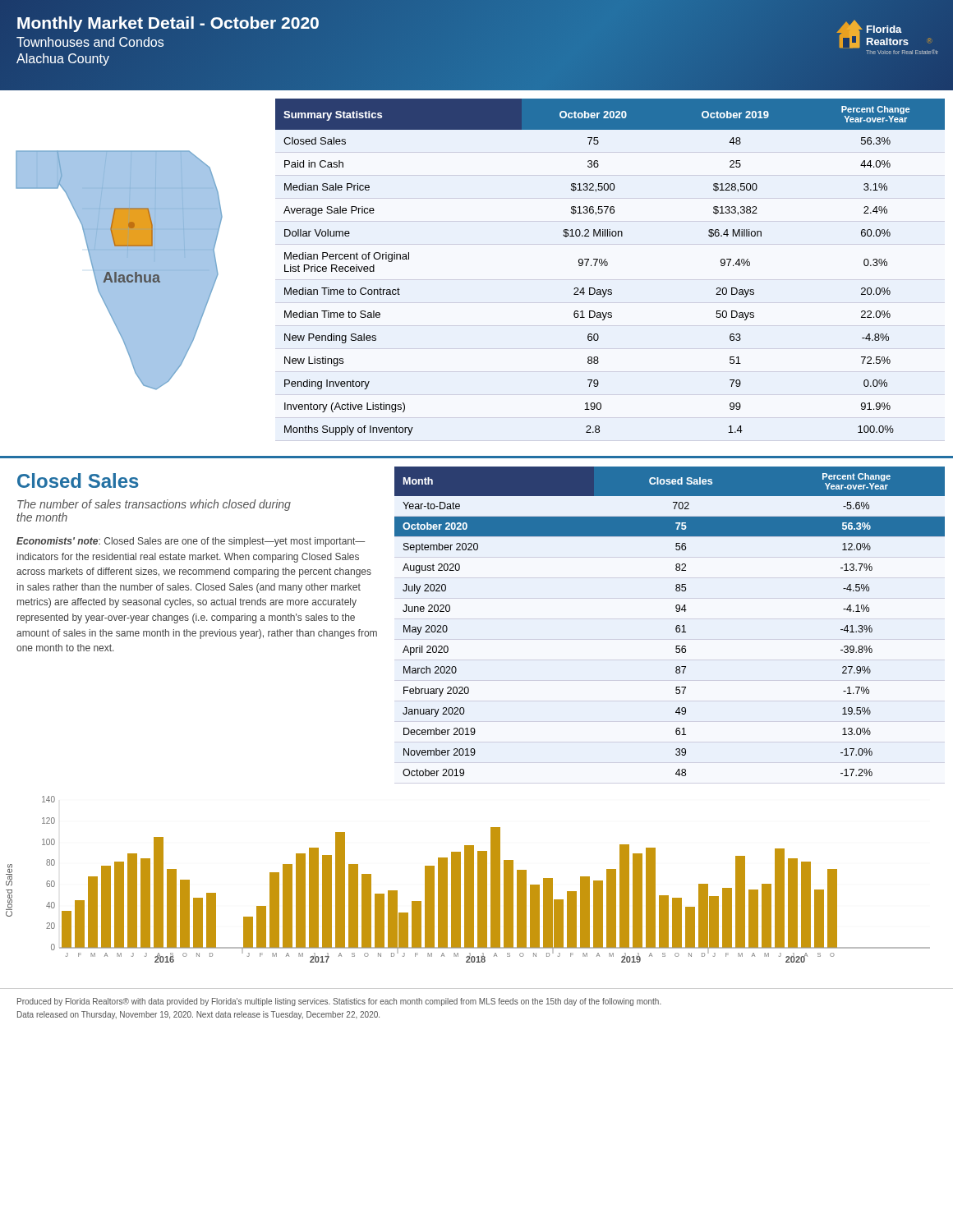Find the passage starting "The number of sales"
953x1232 pixels.
[154, 511]
